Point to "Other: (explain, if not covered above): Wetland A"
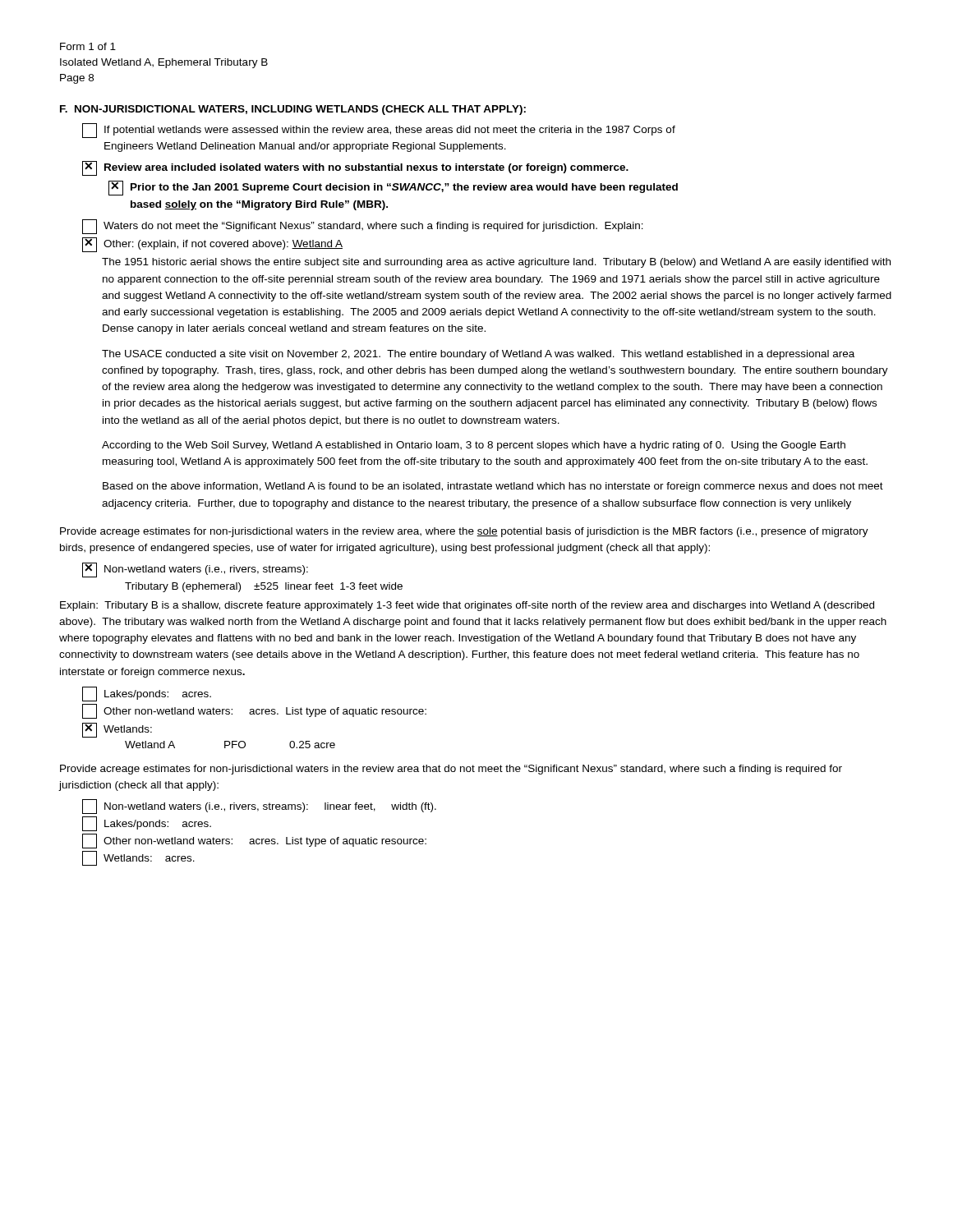The image size is (953, 1232). click(x=212, y=244)
